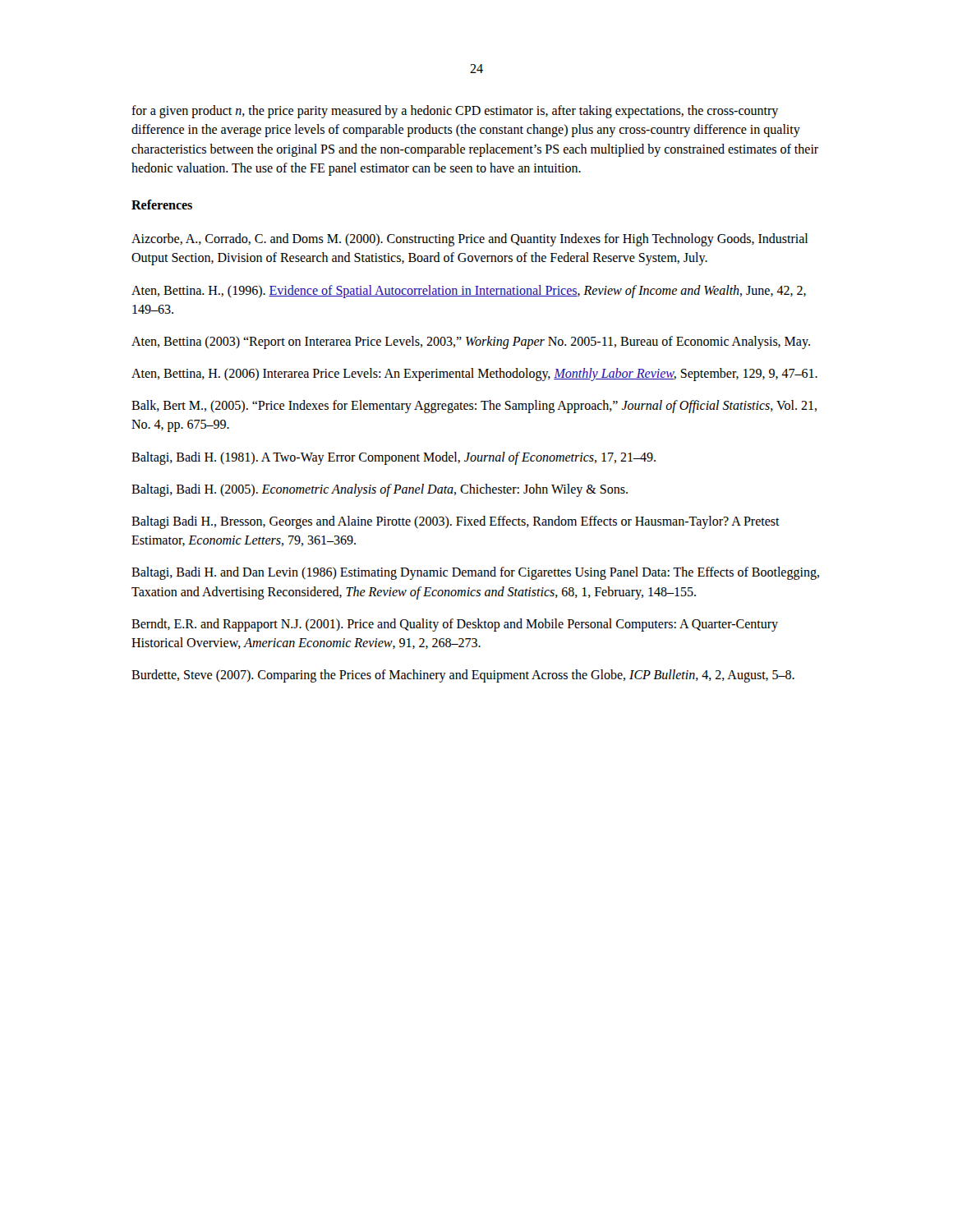
Task: Click on the text block that says "Burdette, Steve (2007). Comparing the Prices"
Action: (463, 675)
